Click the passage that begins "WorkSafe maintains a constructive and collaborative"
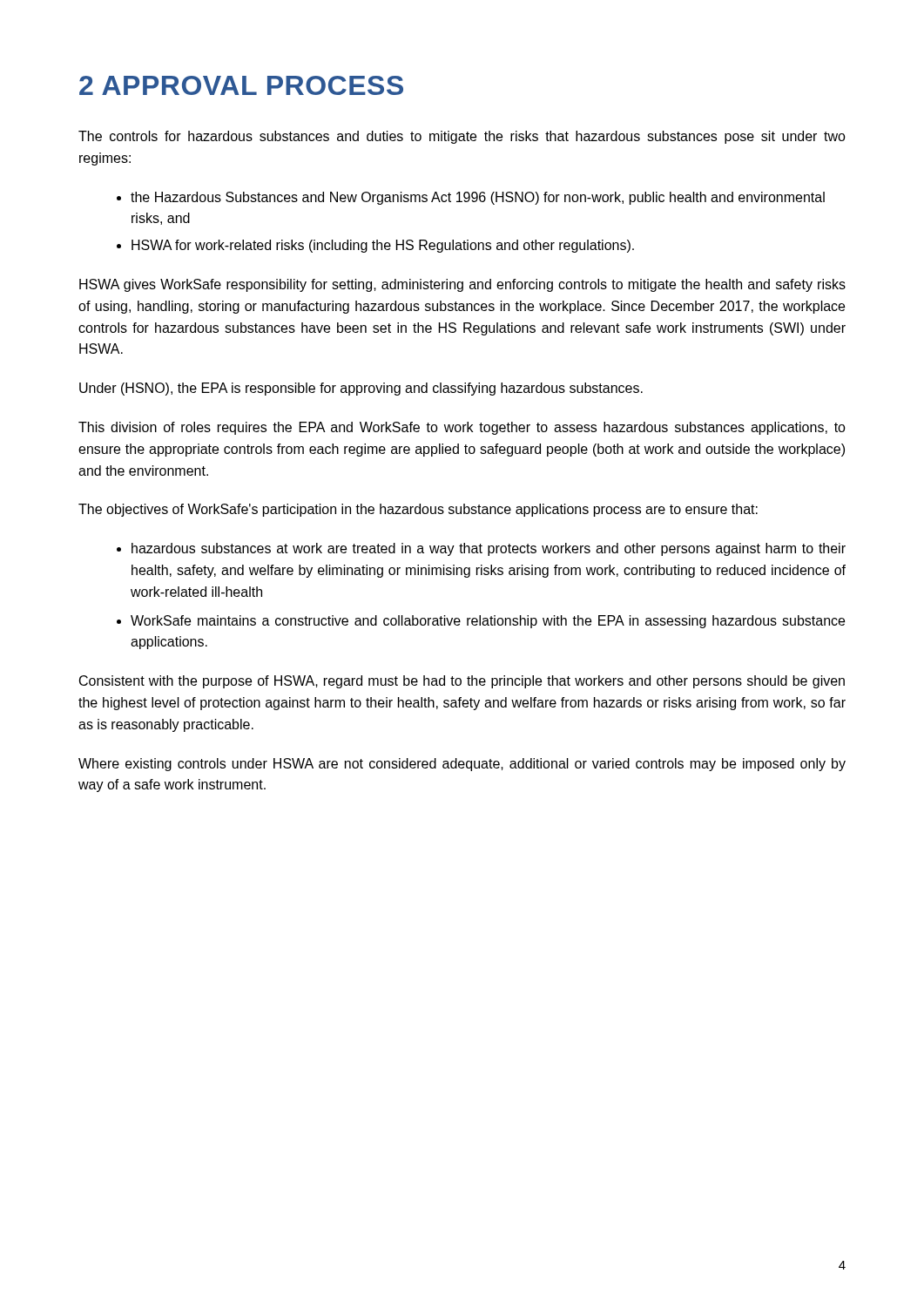Viewport: 924px width, 1307px height. (x=488, y=631)
